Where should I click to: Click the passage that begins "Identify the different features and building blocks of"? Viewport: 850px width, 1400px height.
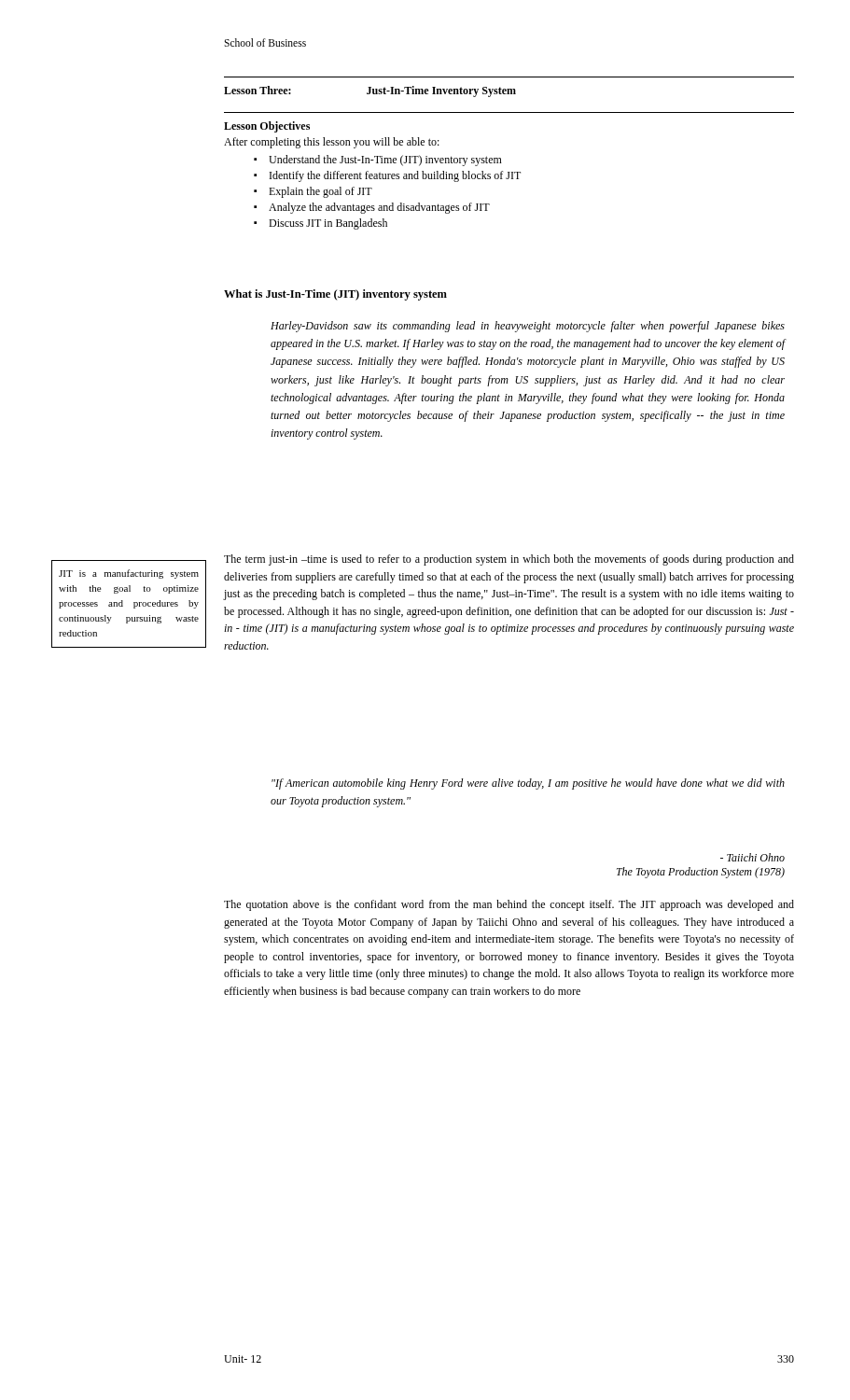(395, 175)
